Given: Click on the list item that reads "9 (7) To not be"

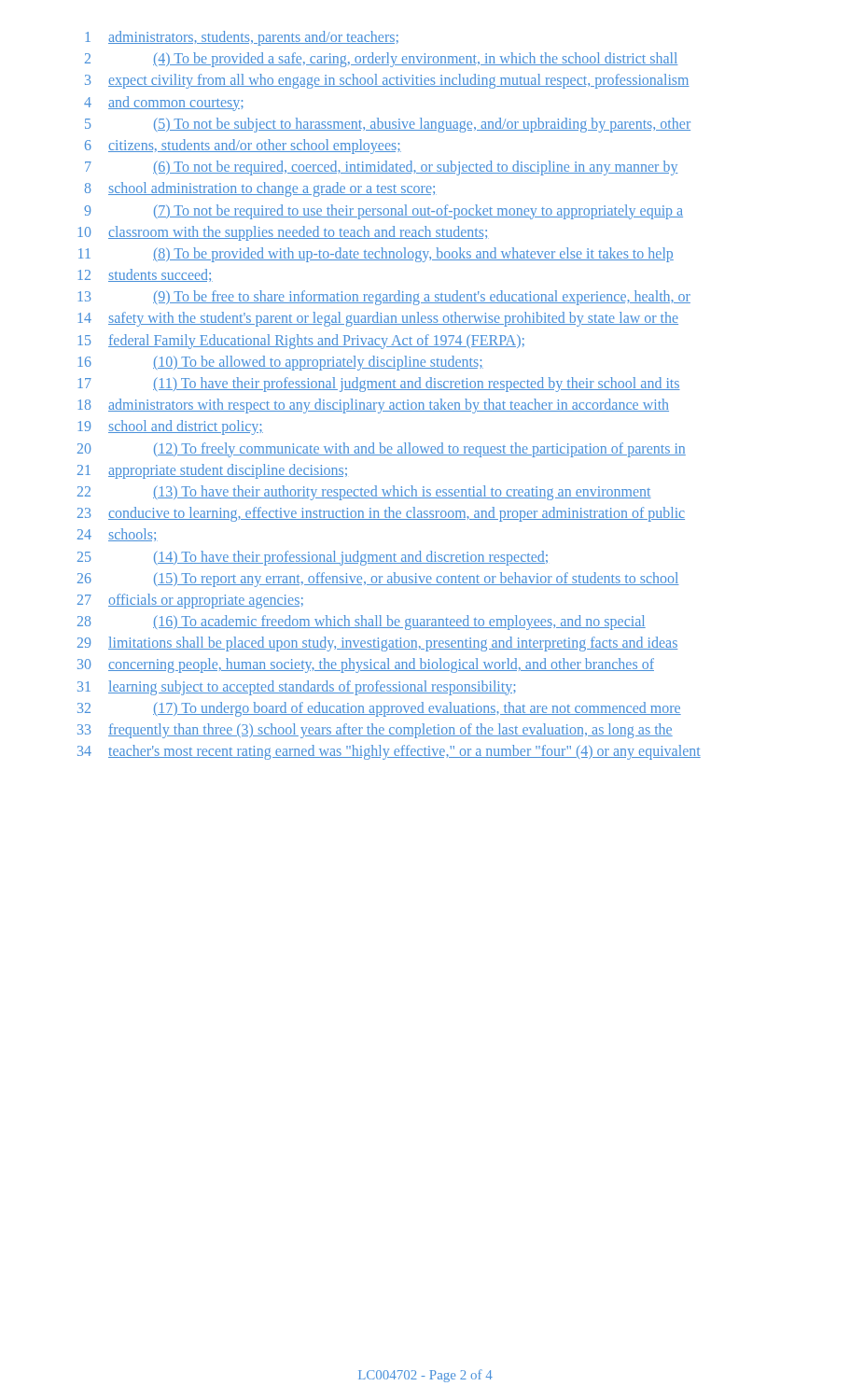Looking at the screenshot, I should tap(427, 210).
